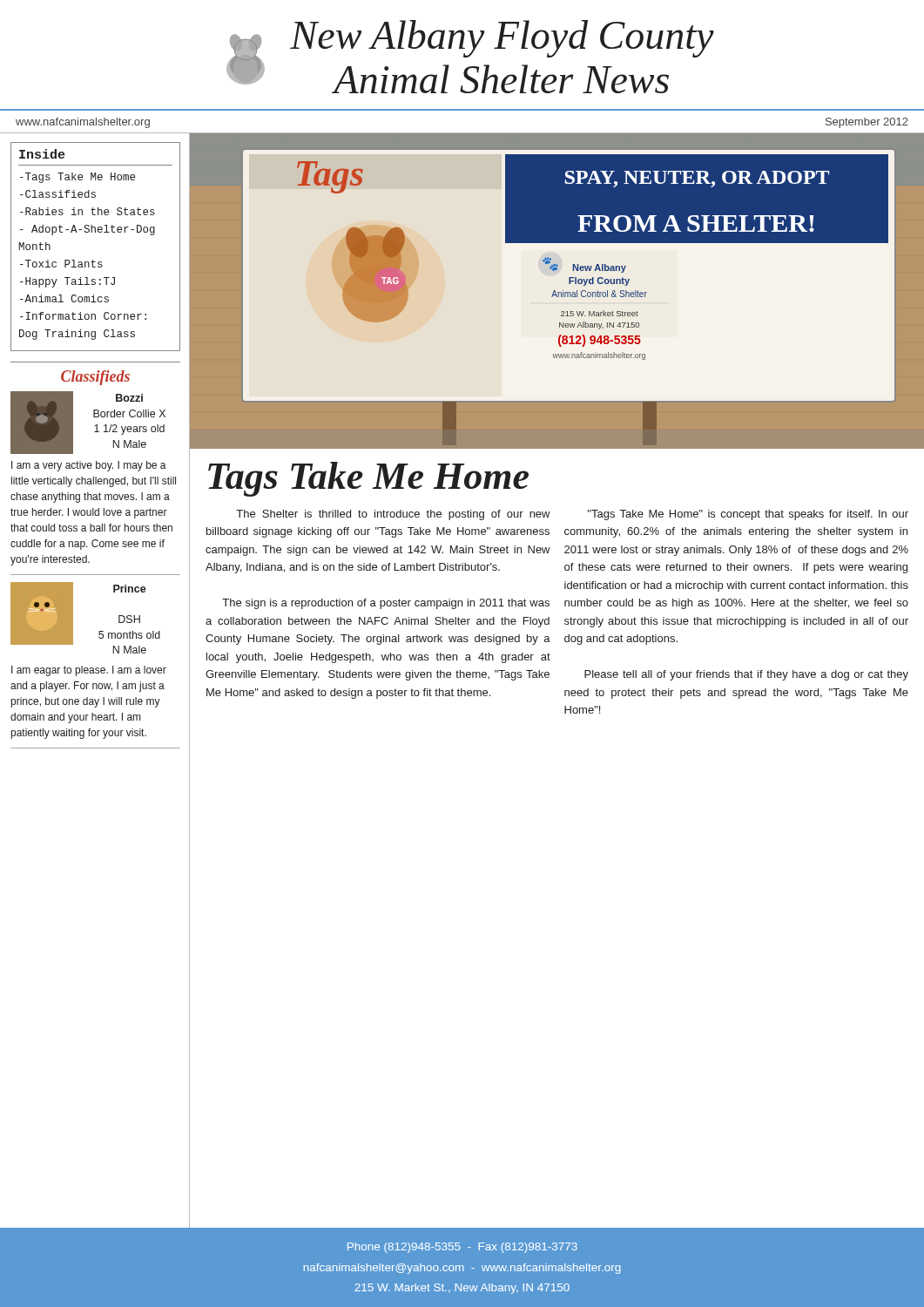
Task: Locate the block starting "-Toxic Plants"
Action: tap(61, 265)
